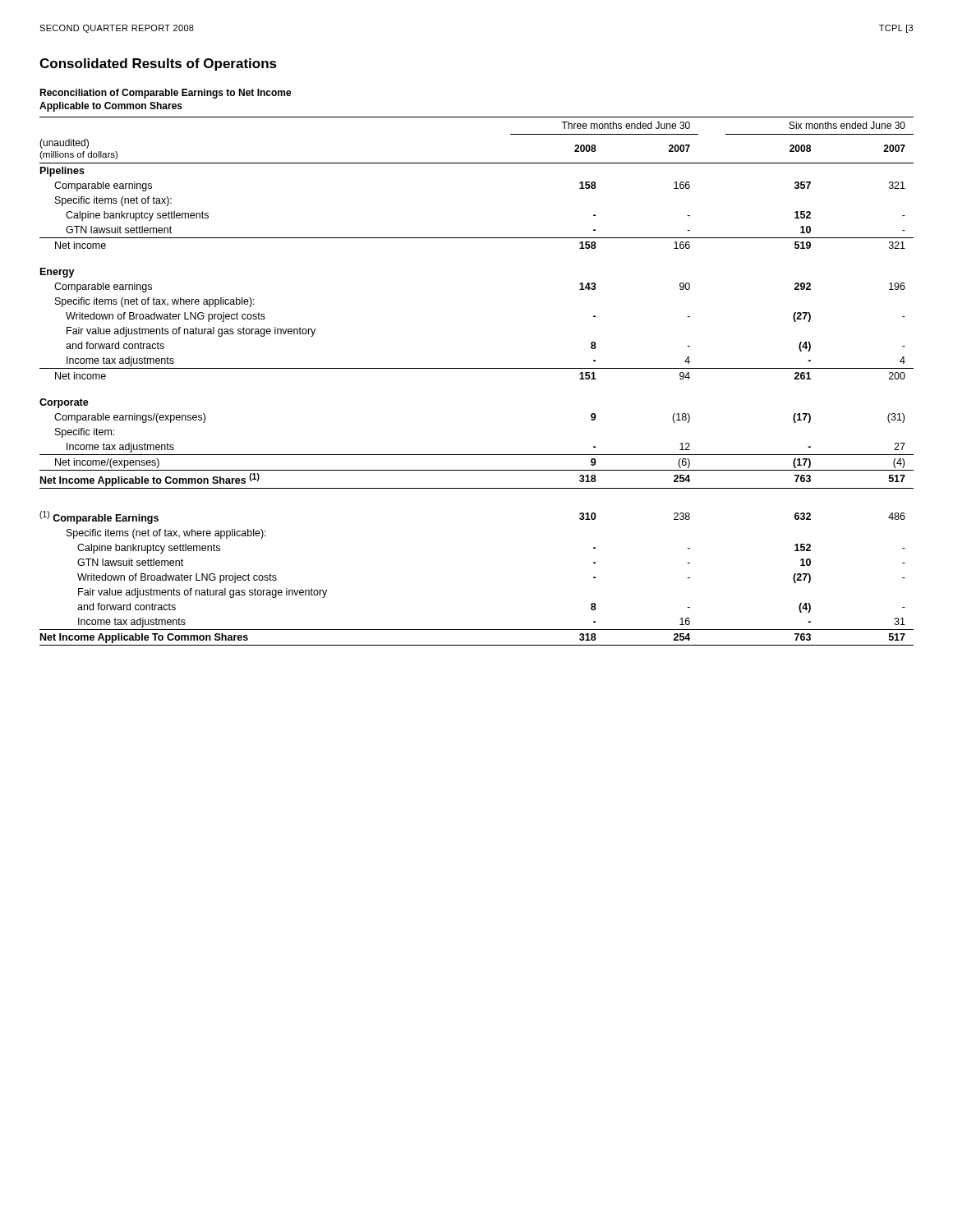Find the text that says "Applicable to Common Shares"
This screenshot has width=953, height=1232.
pyautogui.click(x=111, y=106)
